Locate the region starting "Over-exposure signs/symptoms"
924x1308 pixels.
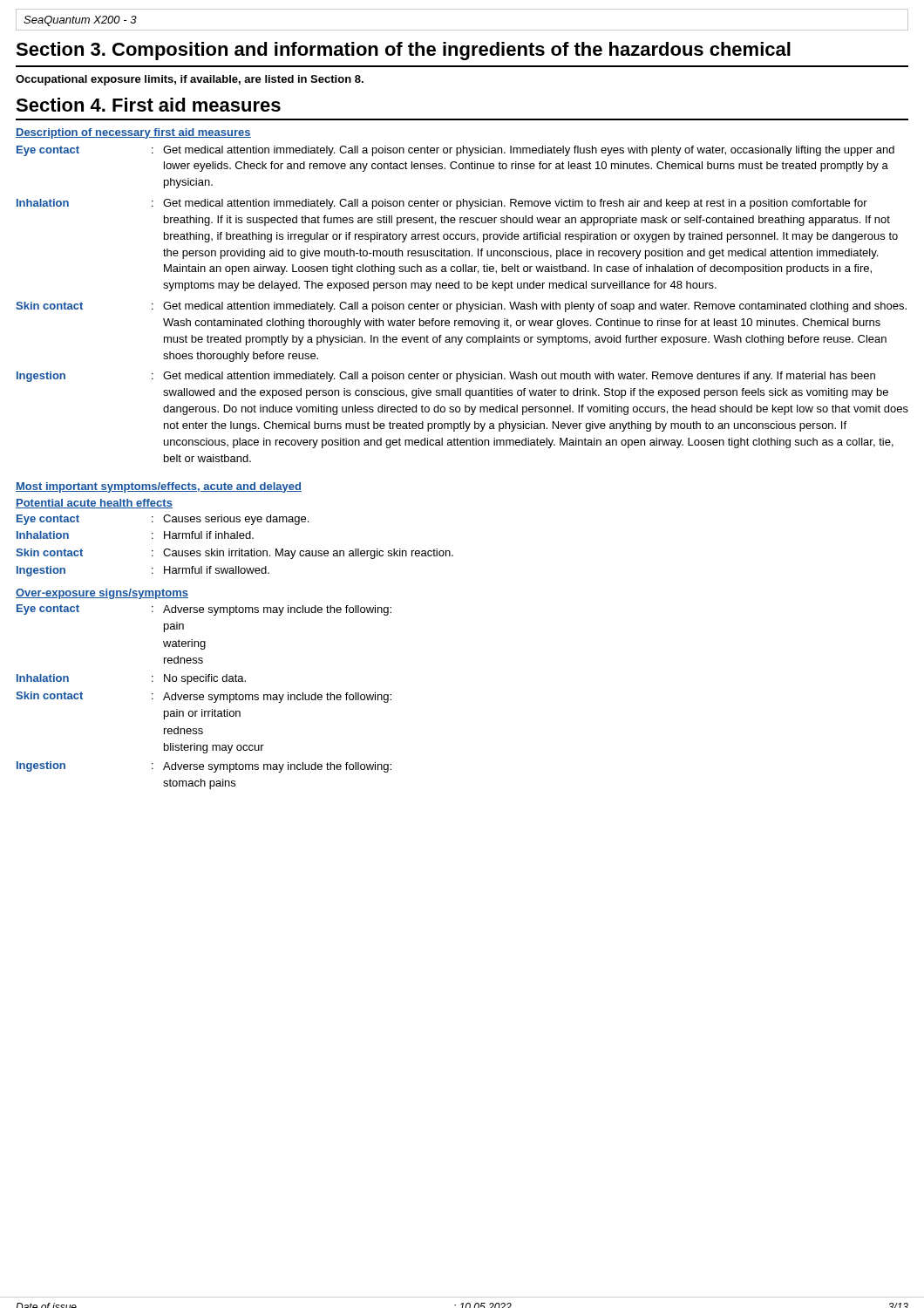[x=102, y=592]
